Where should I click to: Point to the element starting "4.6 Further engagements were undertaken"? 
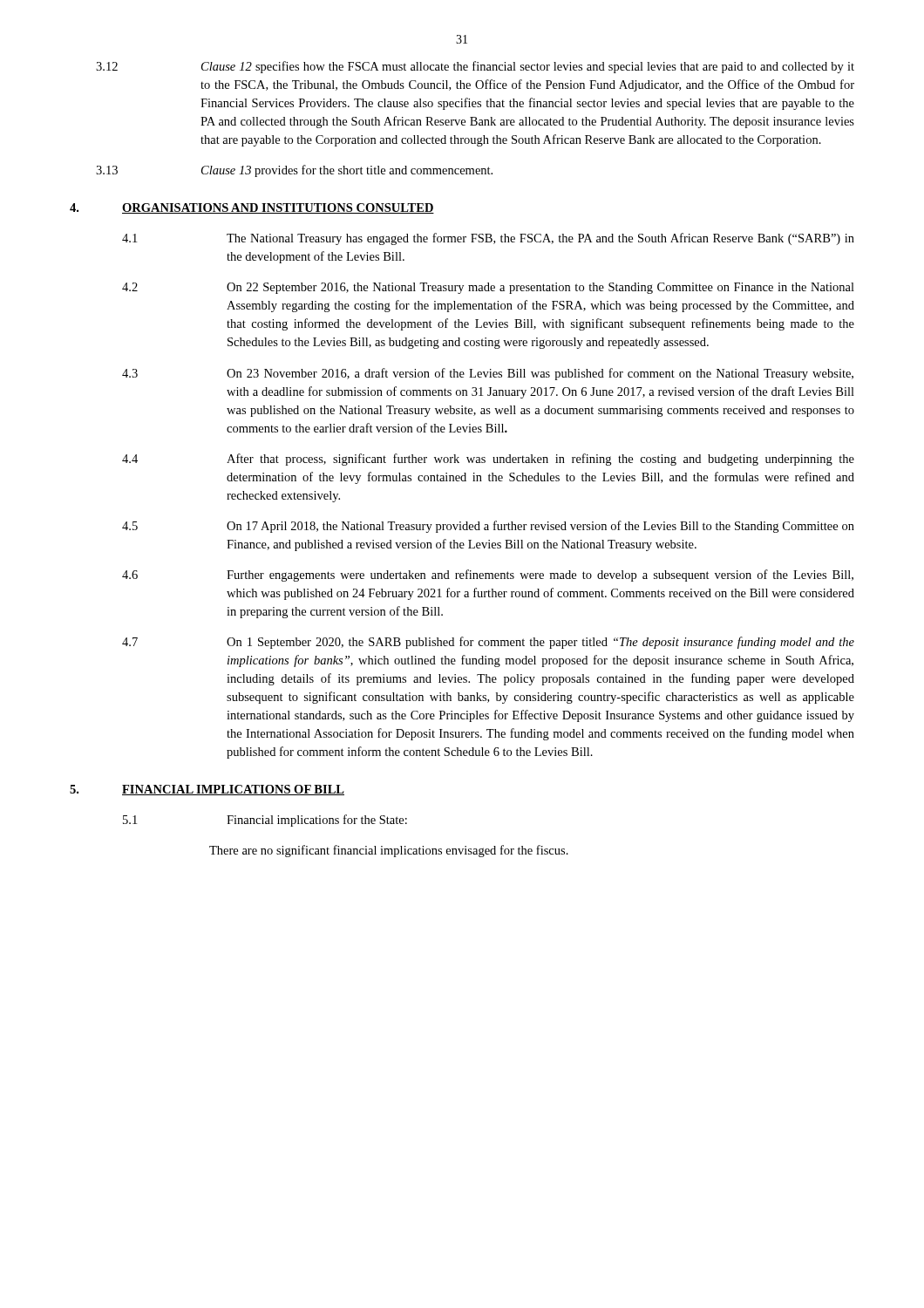462,593
